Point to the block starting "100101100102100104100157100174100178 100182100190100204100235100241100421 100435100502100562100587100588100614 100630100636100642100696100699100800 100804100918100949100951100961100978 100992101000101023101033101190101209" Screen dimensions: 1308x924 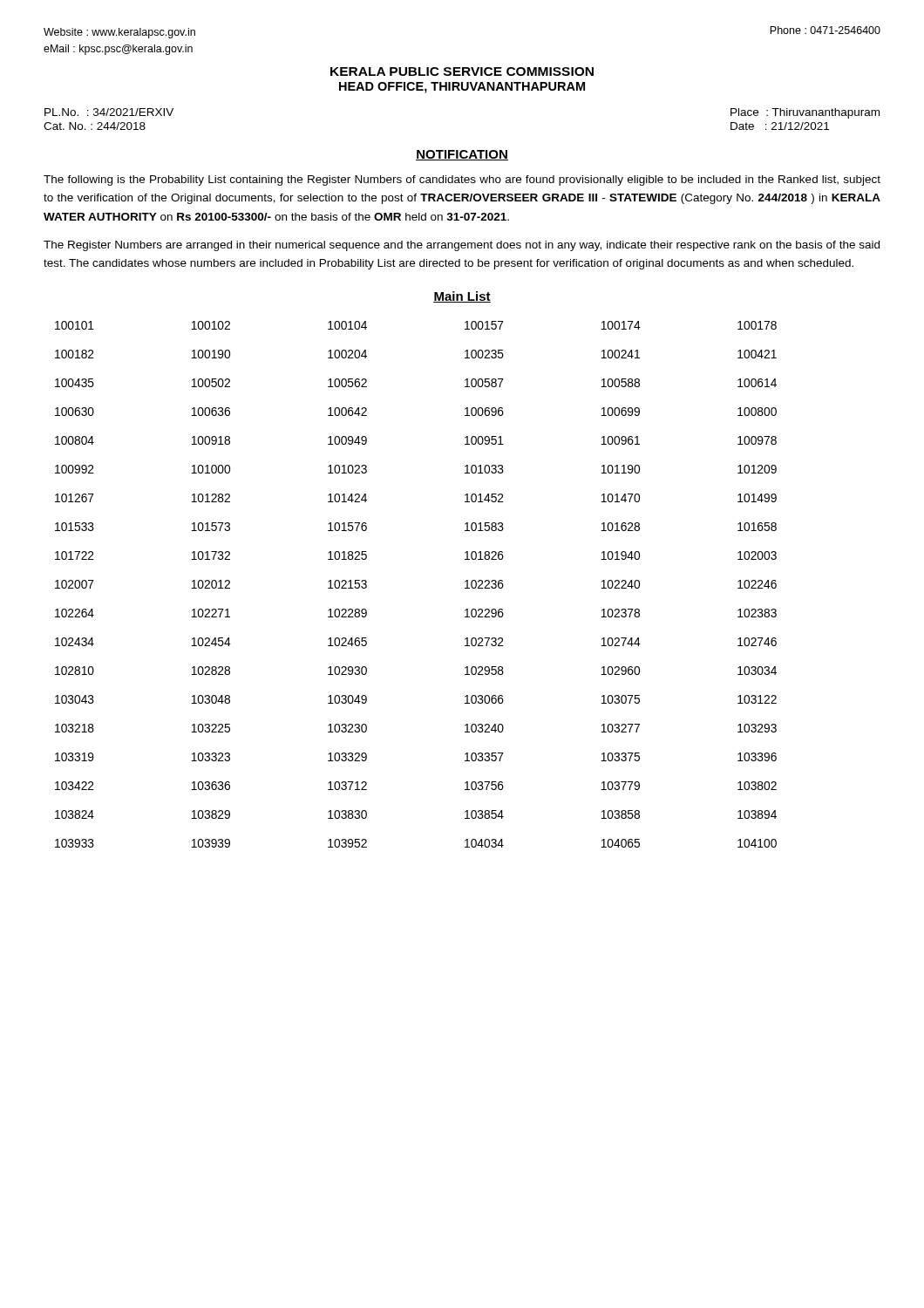point(462,584)
